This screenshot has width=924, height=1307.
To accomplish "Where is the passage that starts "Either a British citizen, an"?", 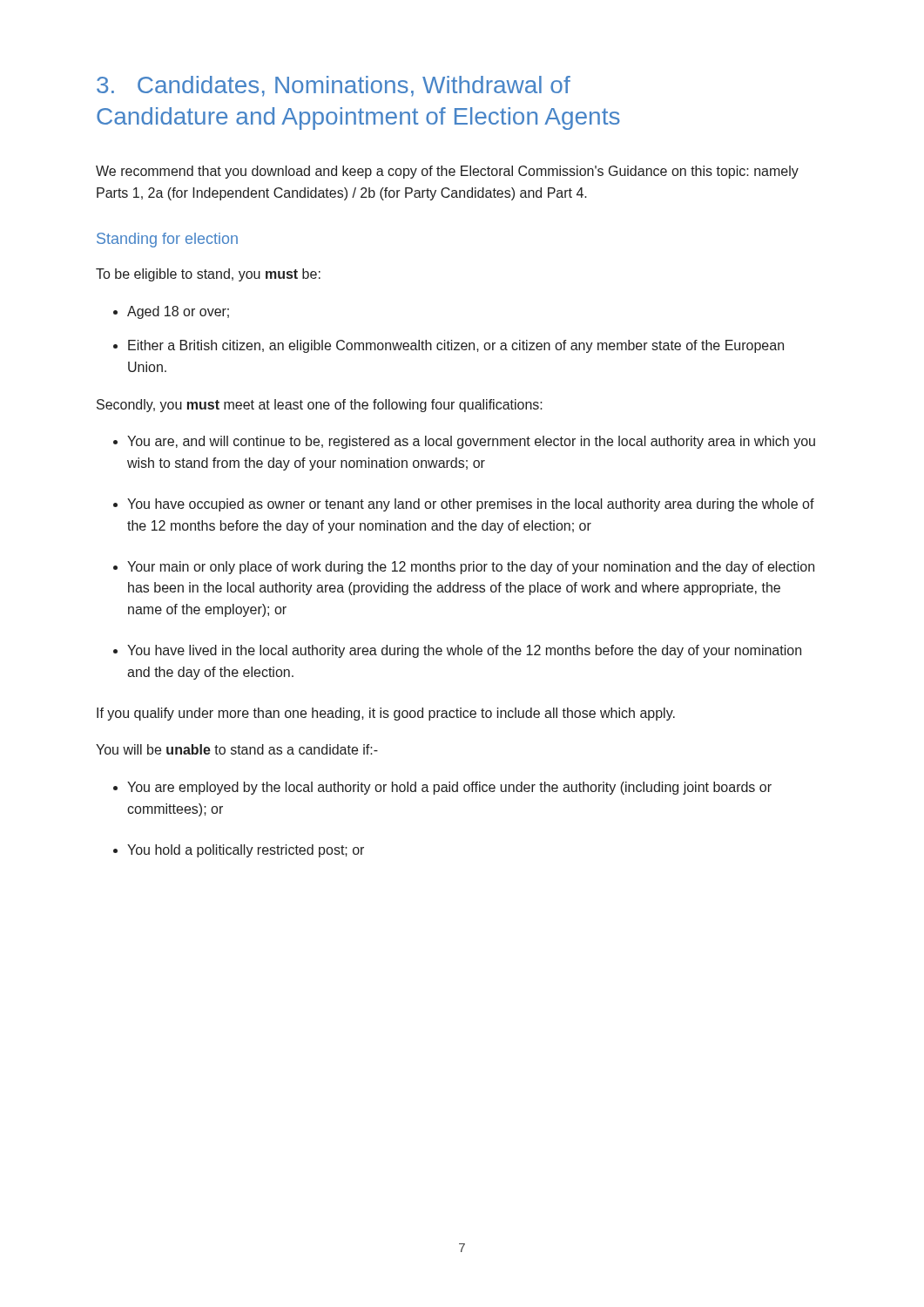I will click(456, 356).
